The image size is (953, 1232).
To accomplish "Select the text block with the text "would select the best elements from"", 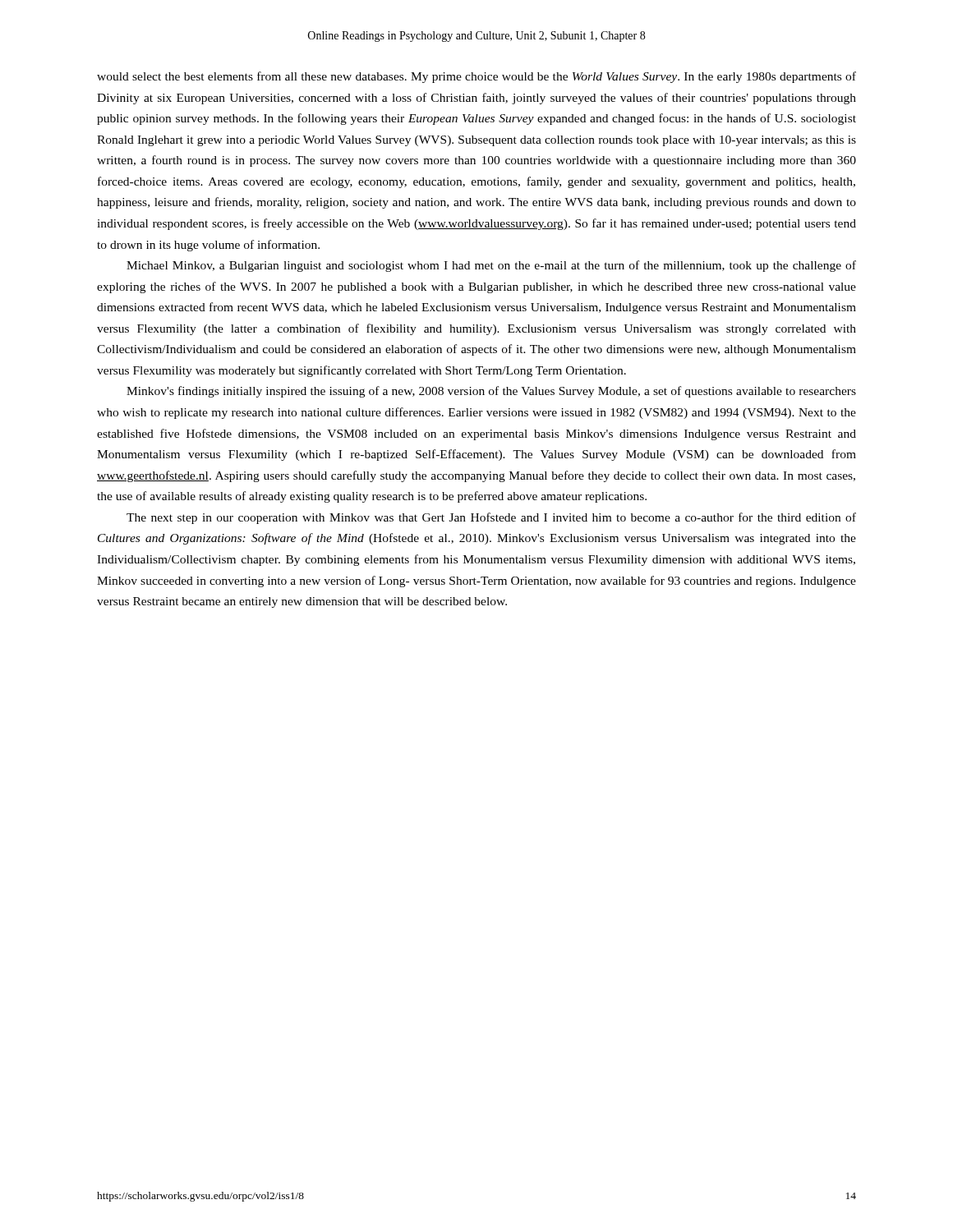I will [476, 160].
